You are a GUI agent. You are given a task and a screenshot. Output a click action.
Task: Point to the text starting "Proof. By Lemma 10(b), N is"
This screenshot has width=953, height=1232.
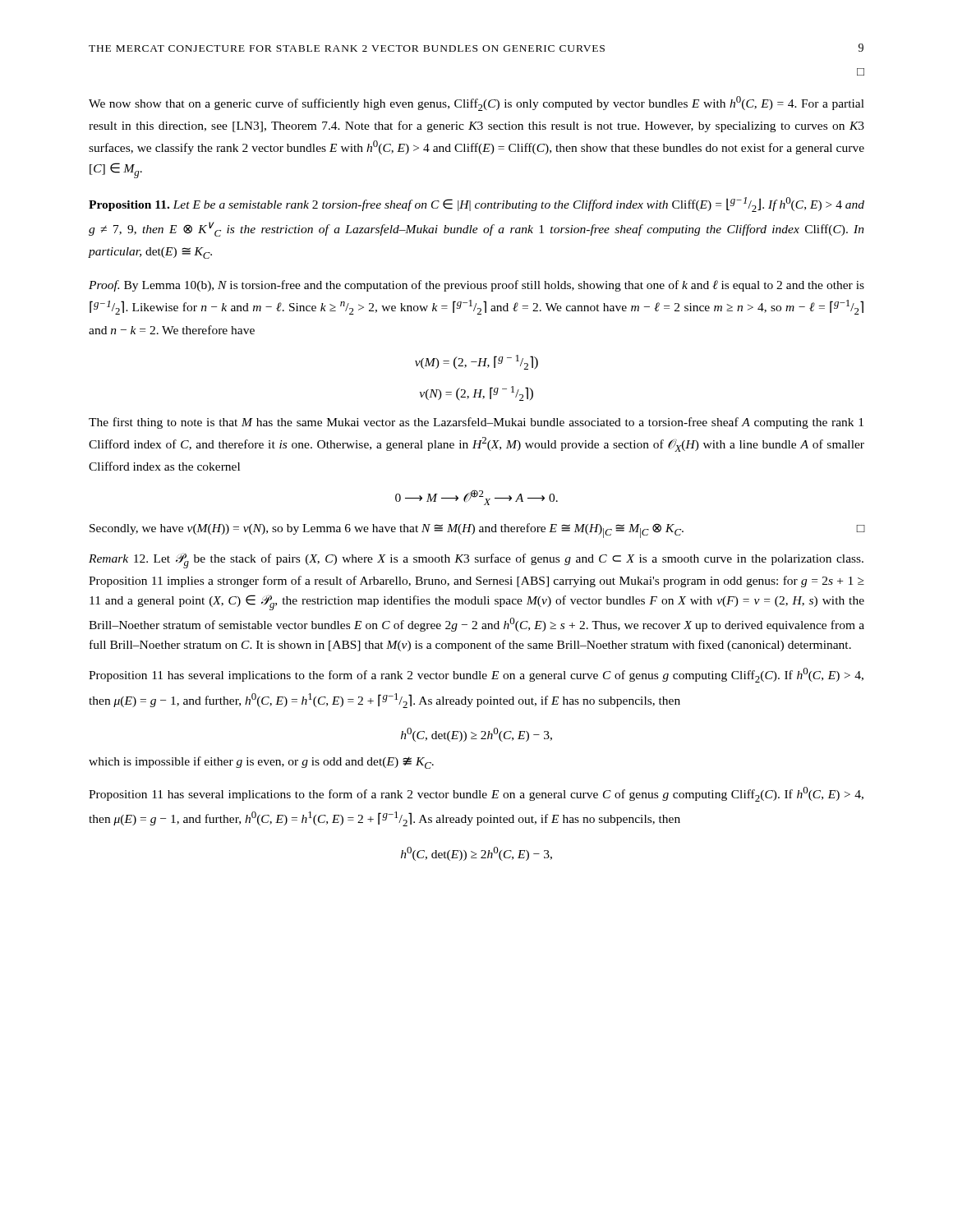[476, 308]
